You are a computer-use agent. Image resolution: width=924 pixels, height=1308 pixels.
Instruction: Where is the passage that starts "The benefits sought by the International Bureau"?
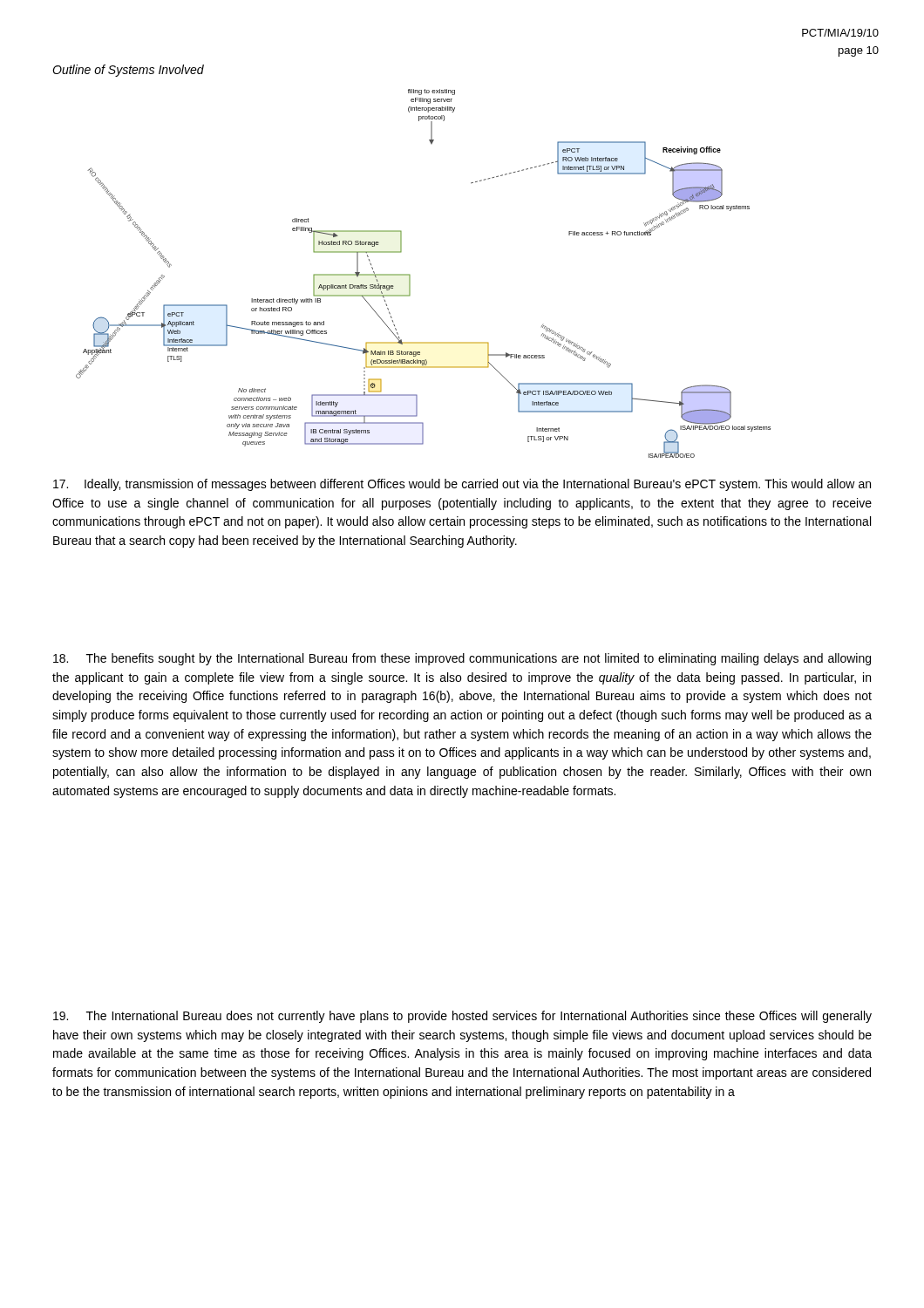[462, 725]
